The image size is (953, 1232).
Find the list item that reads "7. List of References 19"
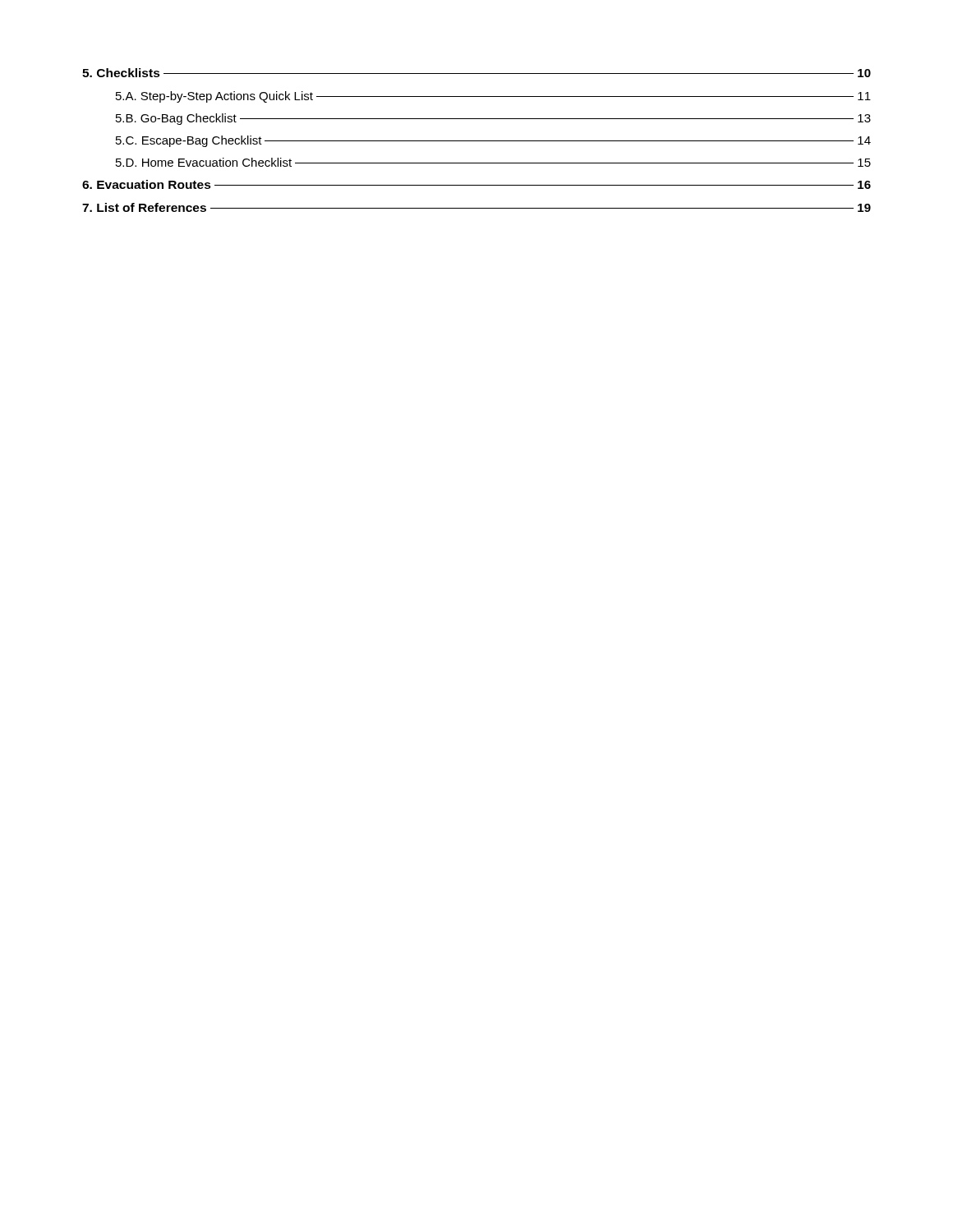pos(476,208)
